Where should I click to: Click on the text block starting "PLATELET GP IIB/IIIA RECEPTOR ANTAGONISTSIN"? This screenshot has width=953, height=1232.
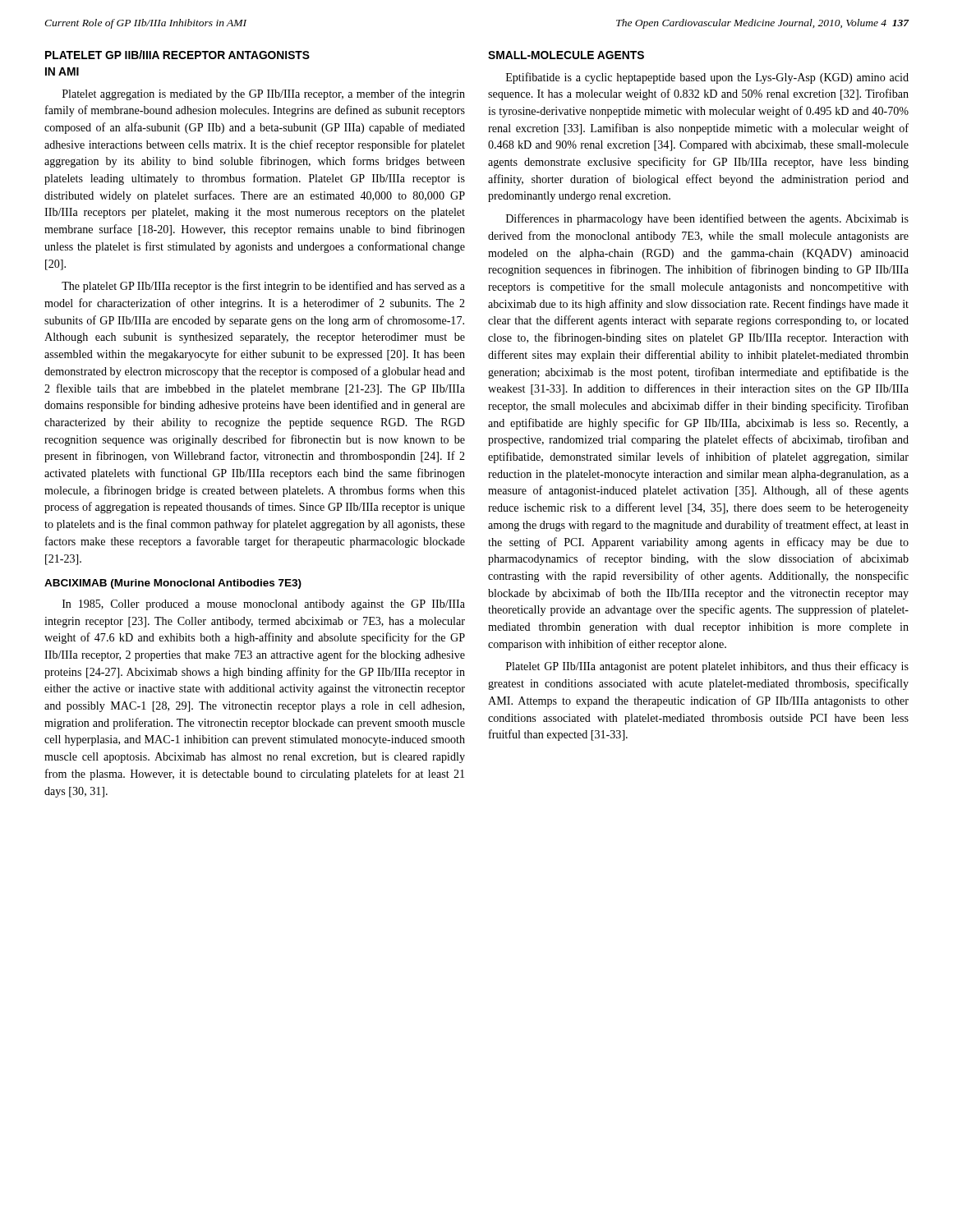(x=177, y=63)
